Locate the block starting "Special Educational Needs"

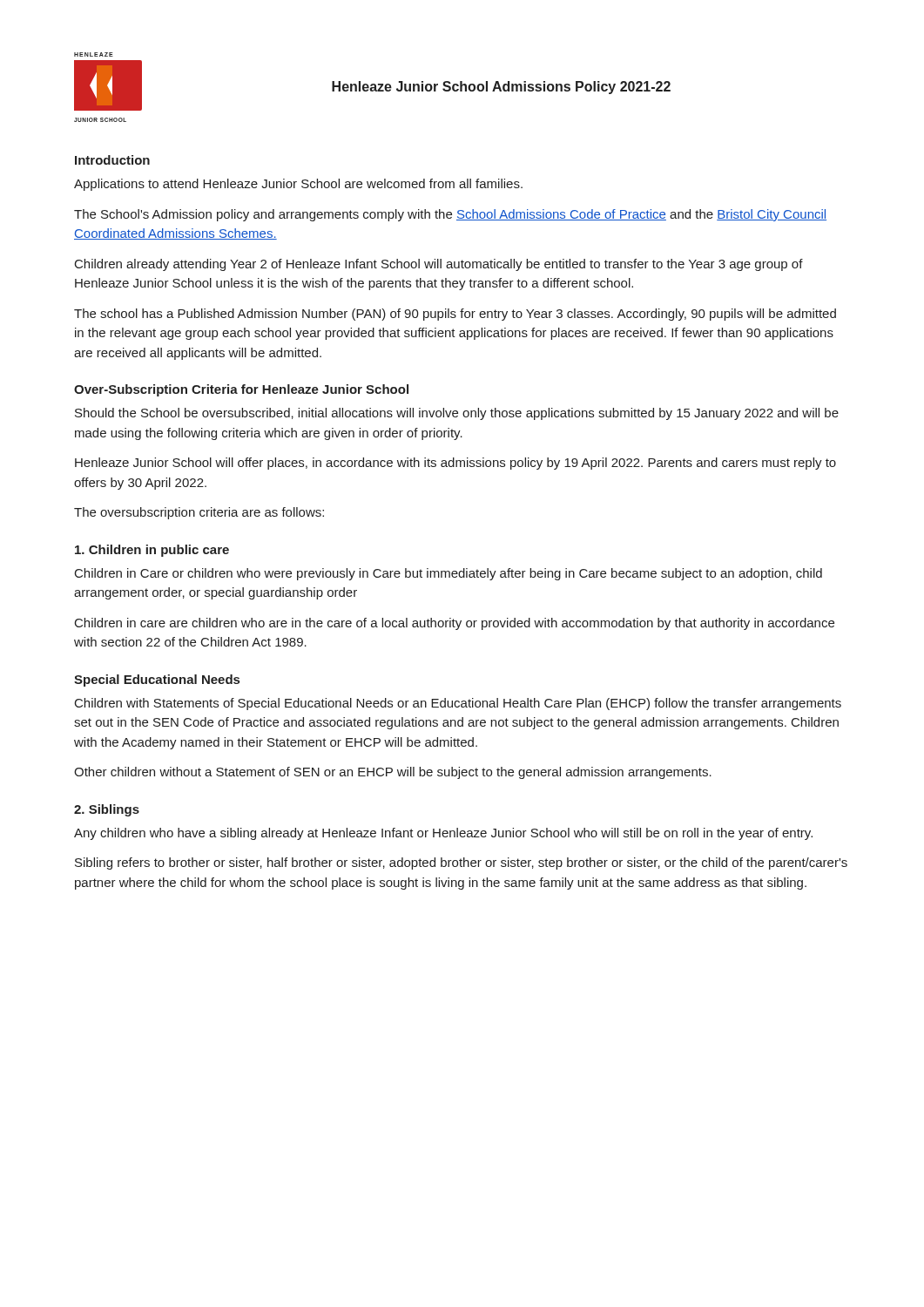pyautogui.click(x=157, y=679)
